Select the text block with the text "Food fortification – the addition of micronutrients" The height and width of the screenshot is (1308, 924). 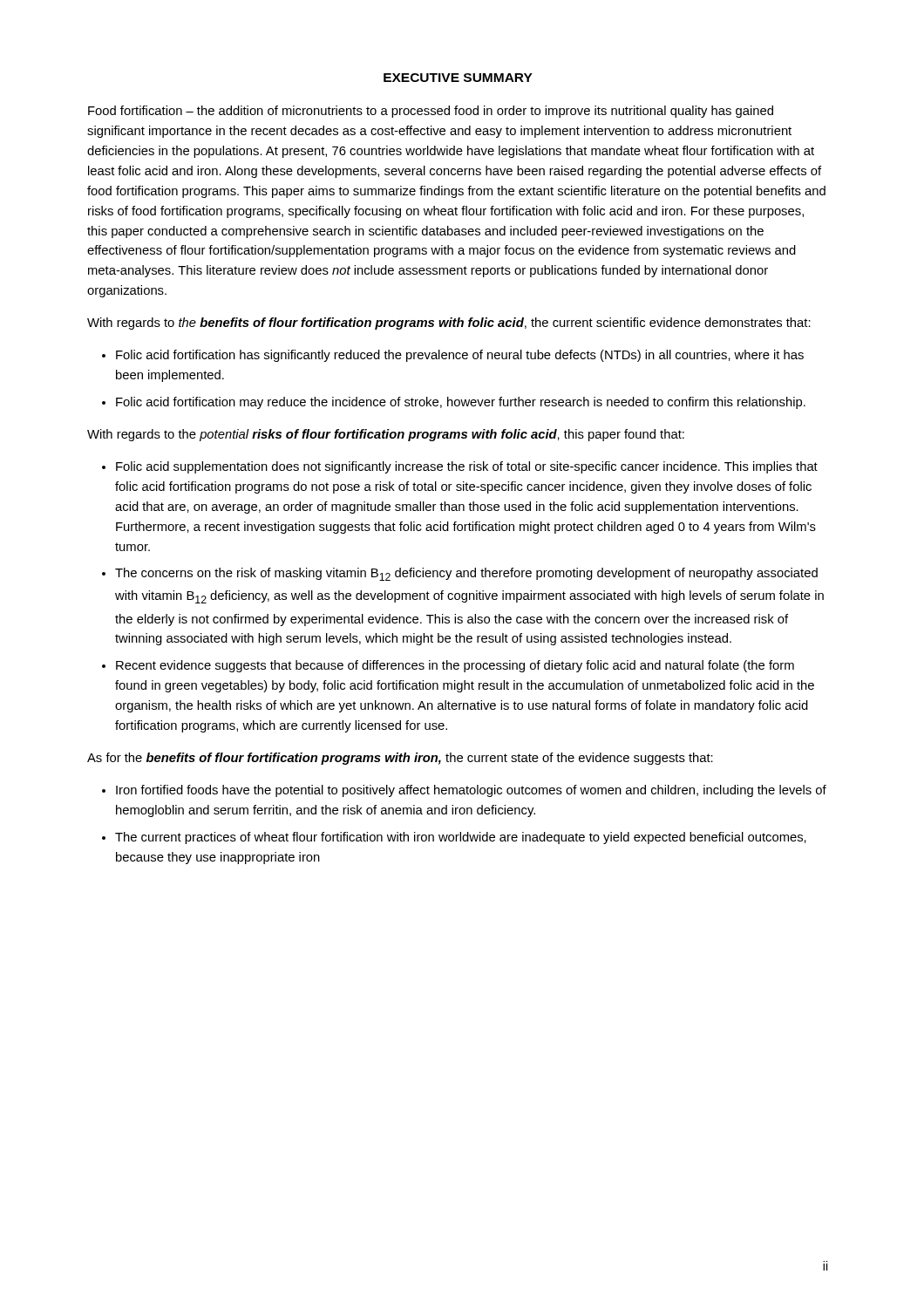457,201
